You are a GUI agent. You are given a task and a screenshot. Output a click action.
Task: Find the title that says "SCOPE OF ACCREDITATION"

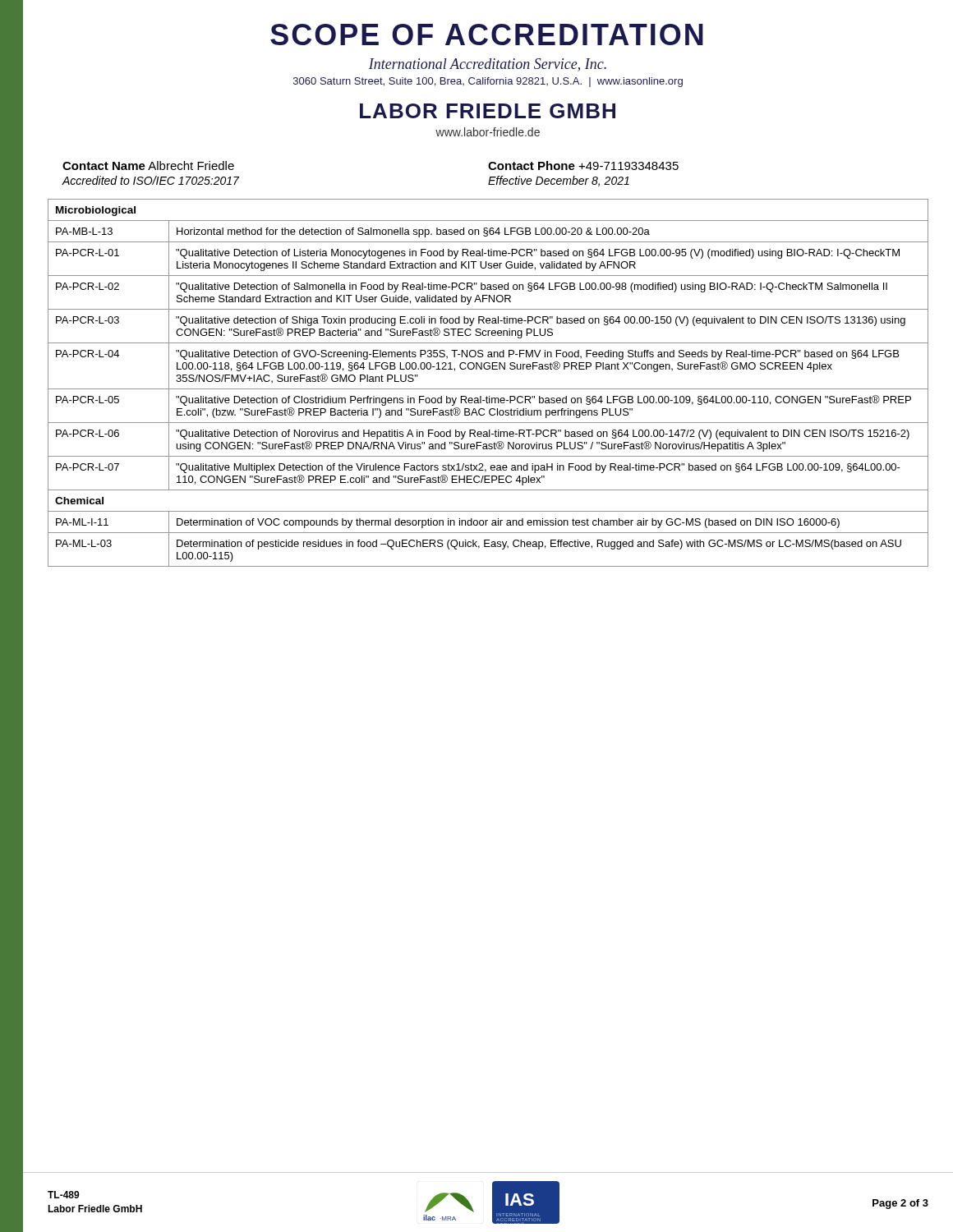click(488, 35)
